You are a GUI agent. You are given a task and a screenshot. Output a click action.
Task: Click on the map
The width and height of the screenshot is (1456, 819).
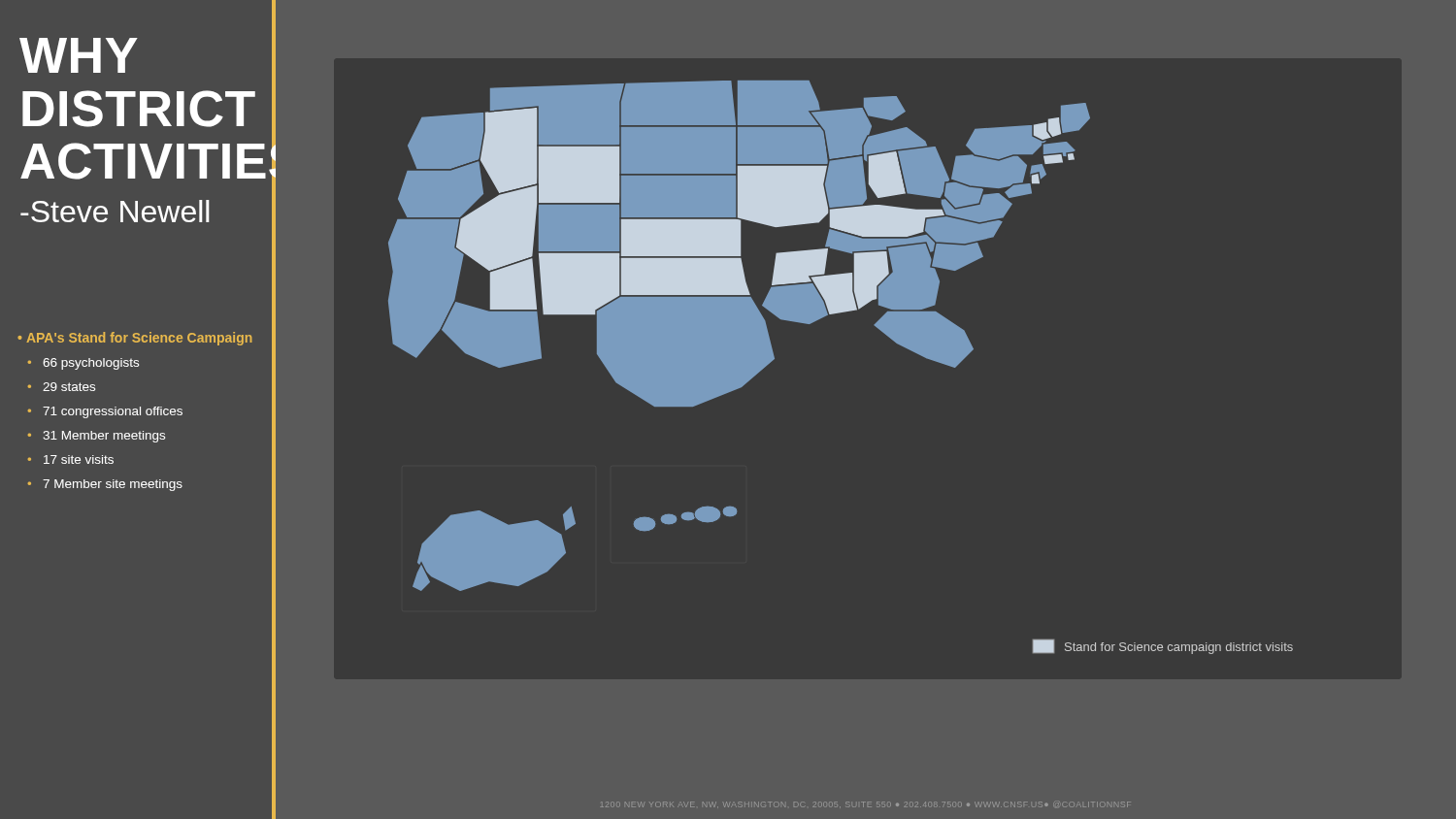pyautogui.click(x=868, y=369)
